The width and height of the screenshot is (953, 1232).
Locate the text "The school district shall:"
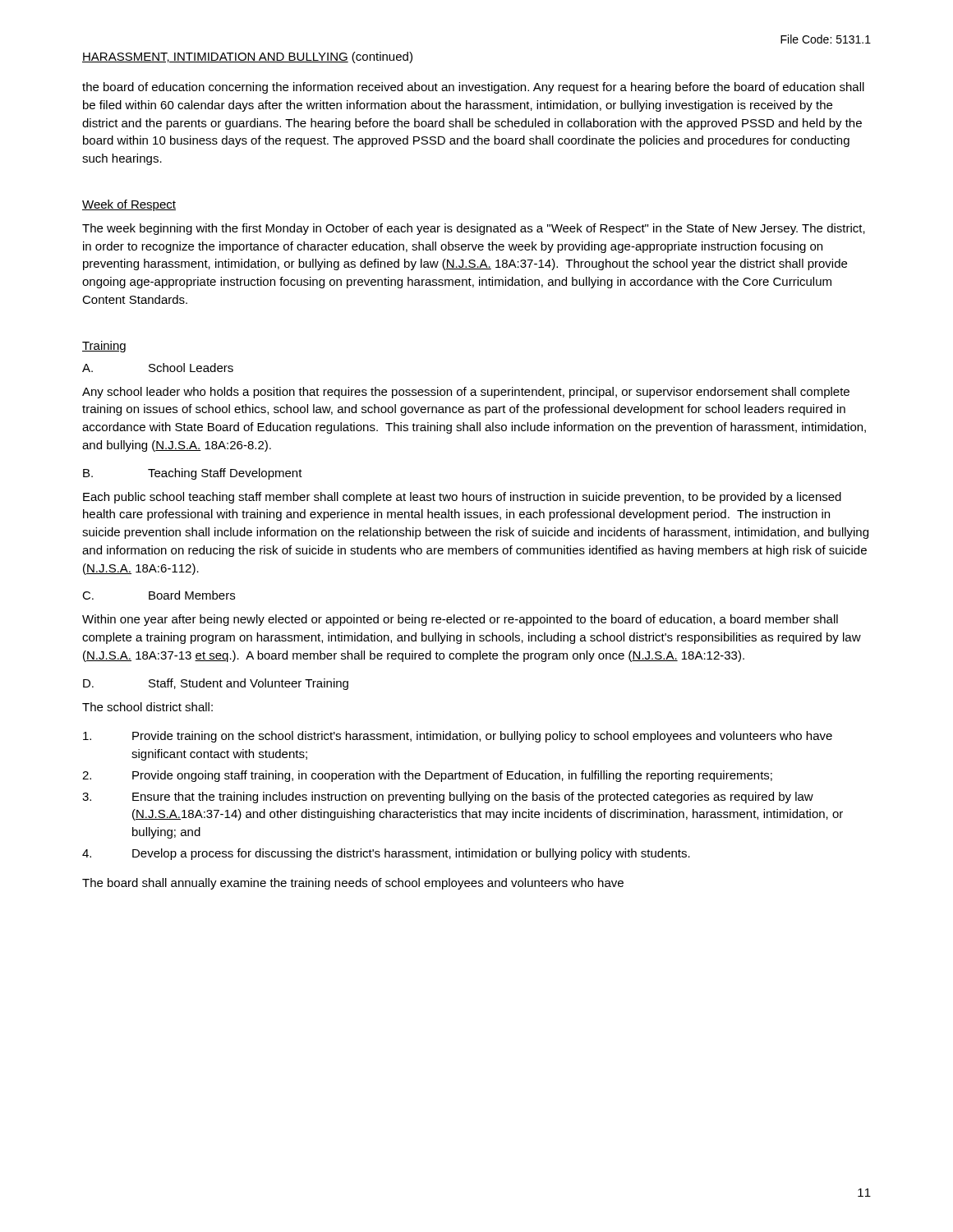pyautogui.click(x=147, y=707)
